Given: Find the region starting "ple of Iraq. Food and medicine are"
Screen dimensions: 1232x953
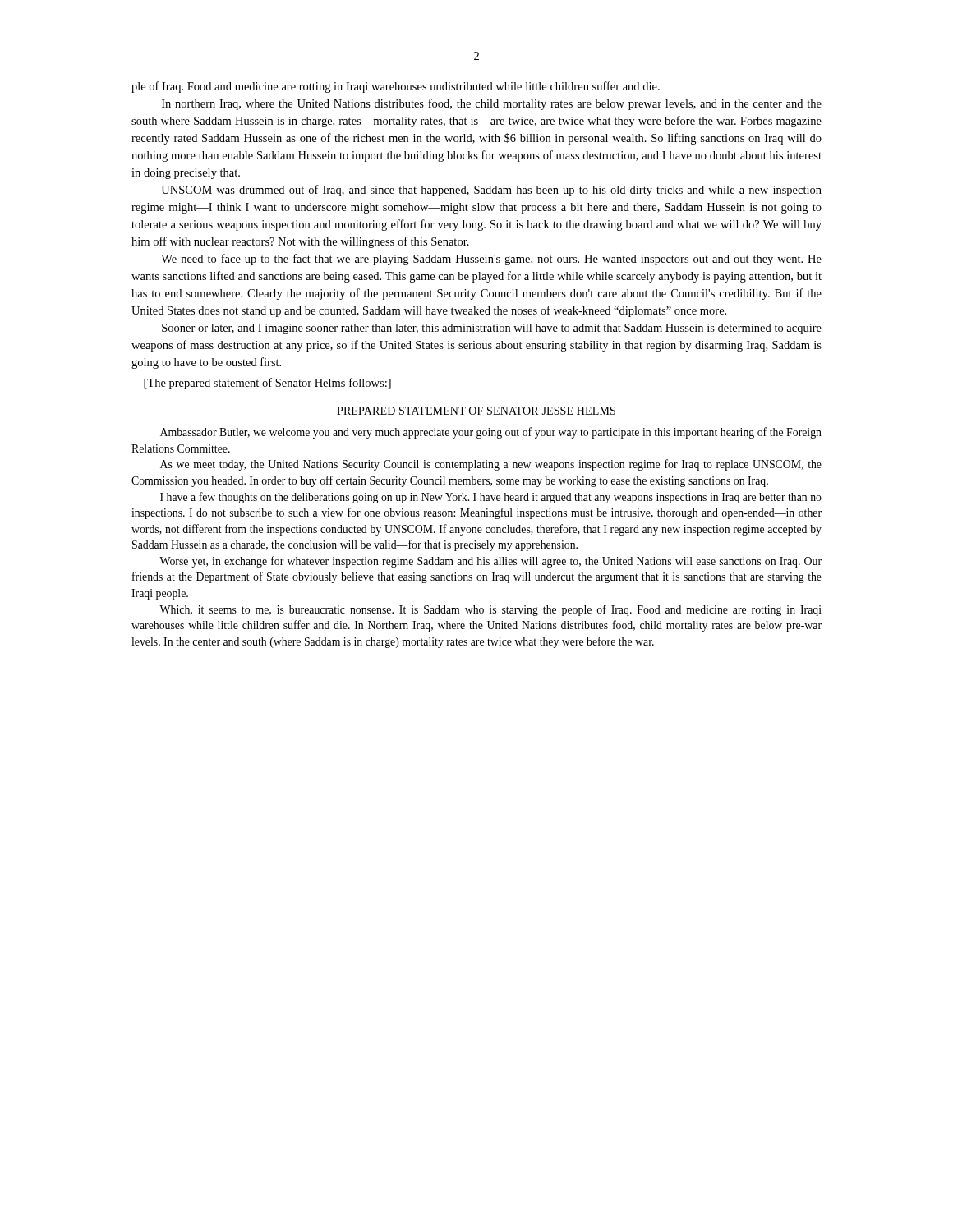Looking at the screenshot, I should pos(476,235).
